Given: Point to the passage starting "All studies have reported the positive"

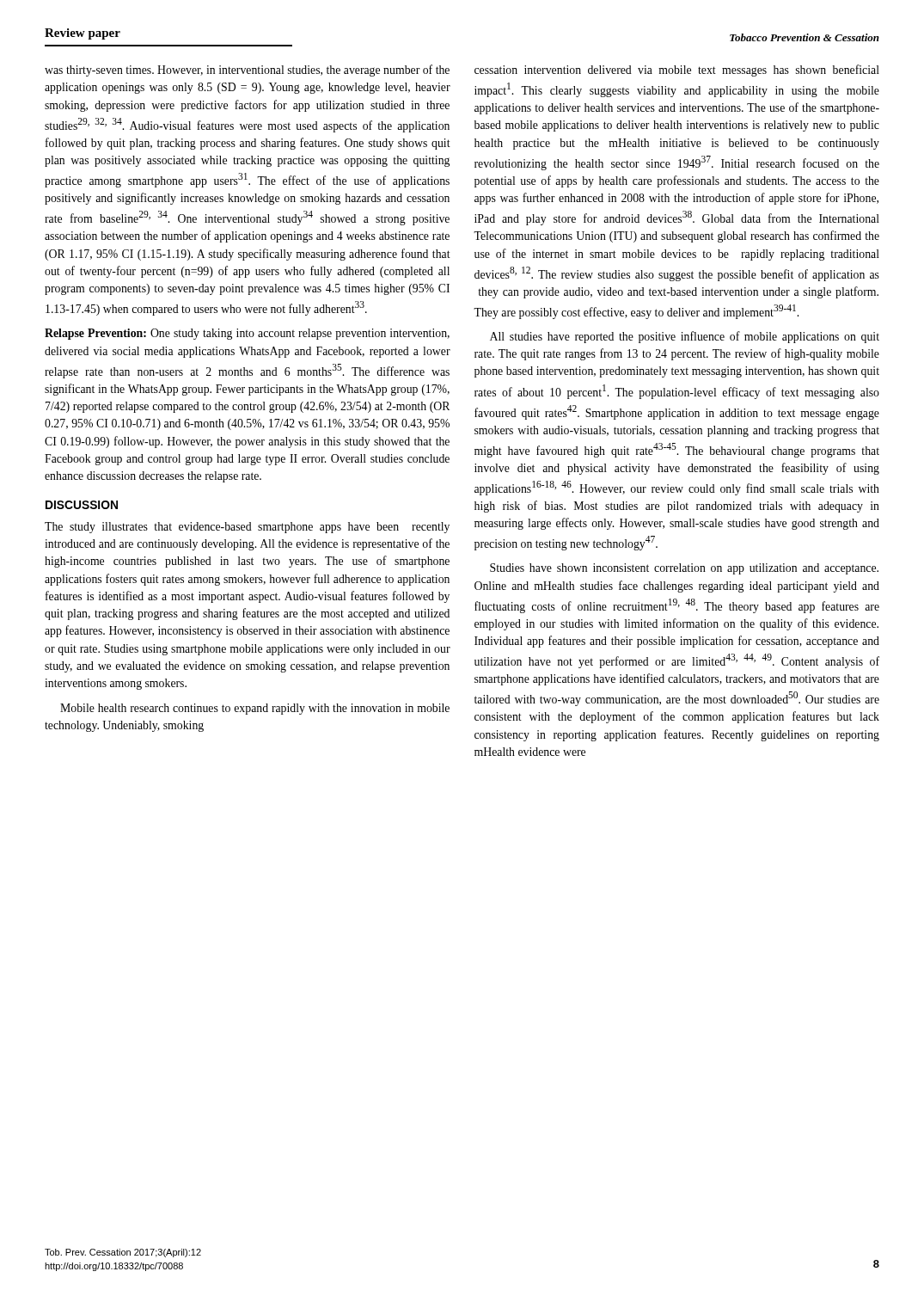Looking at the screenshot, I should (677, 441).
